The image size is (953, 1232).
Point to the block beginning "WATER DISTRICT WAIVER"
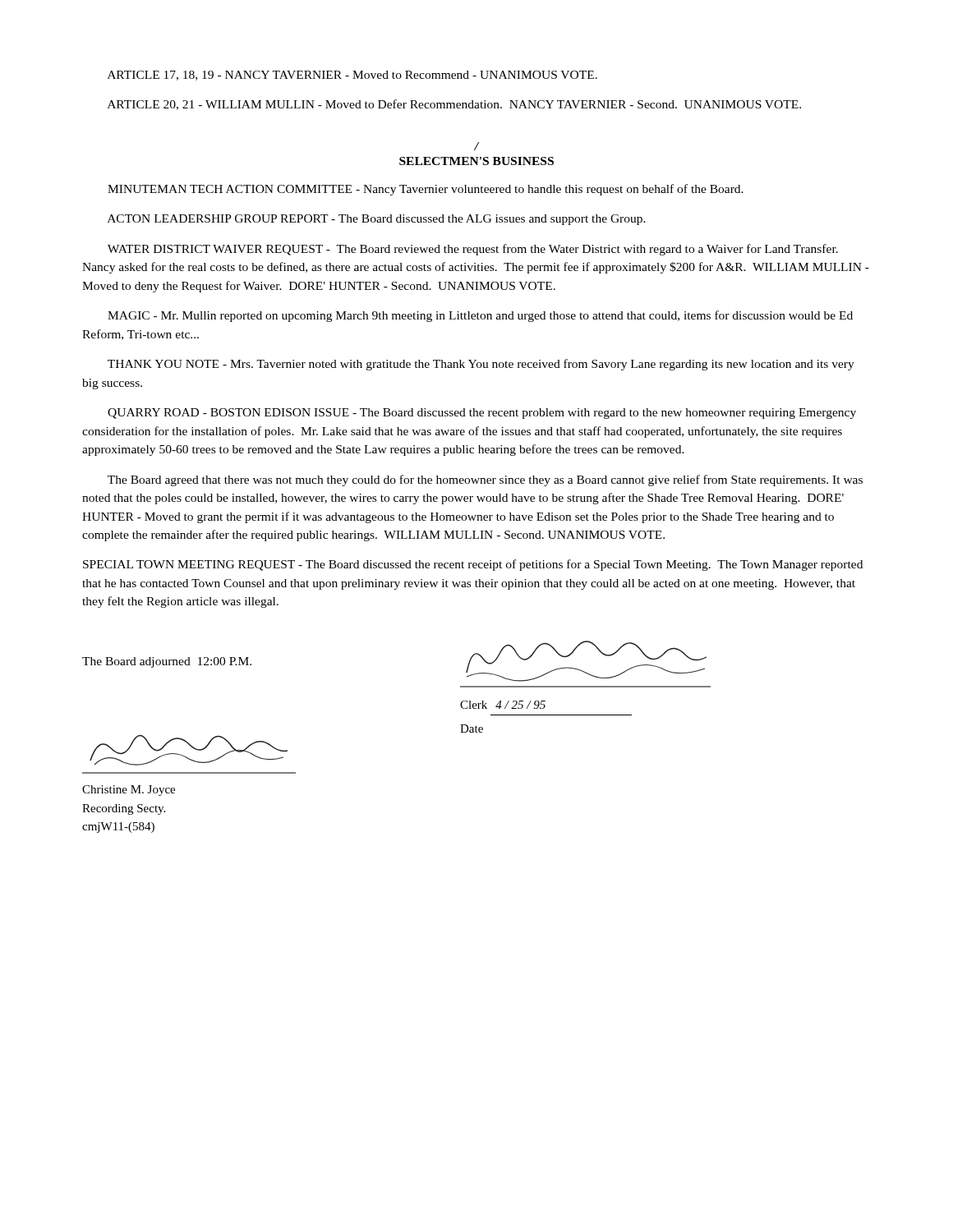(476, 267)
